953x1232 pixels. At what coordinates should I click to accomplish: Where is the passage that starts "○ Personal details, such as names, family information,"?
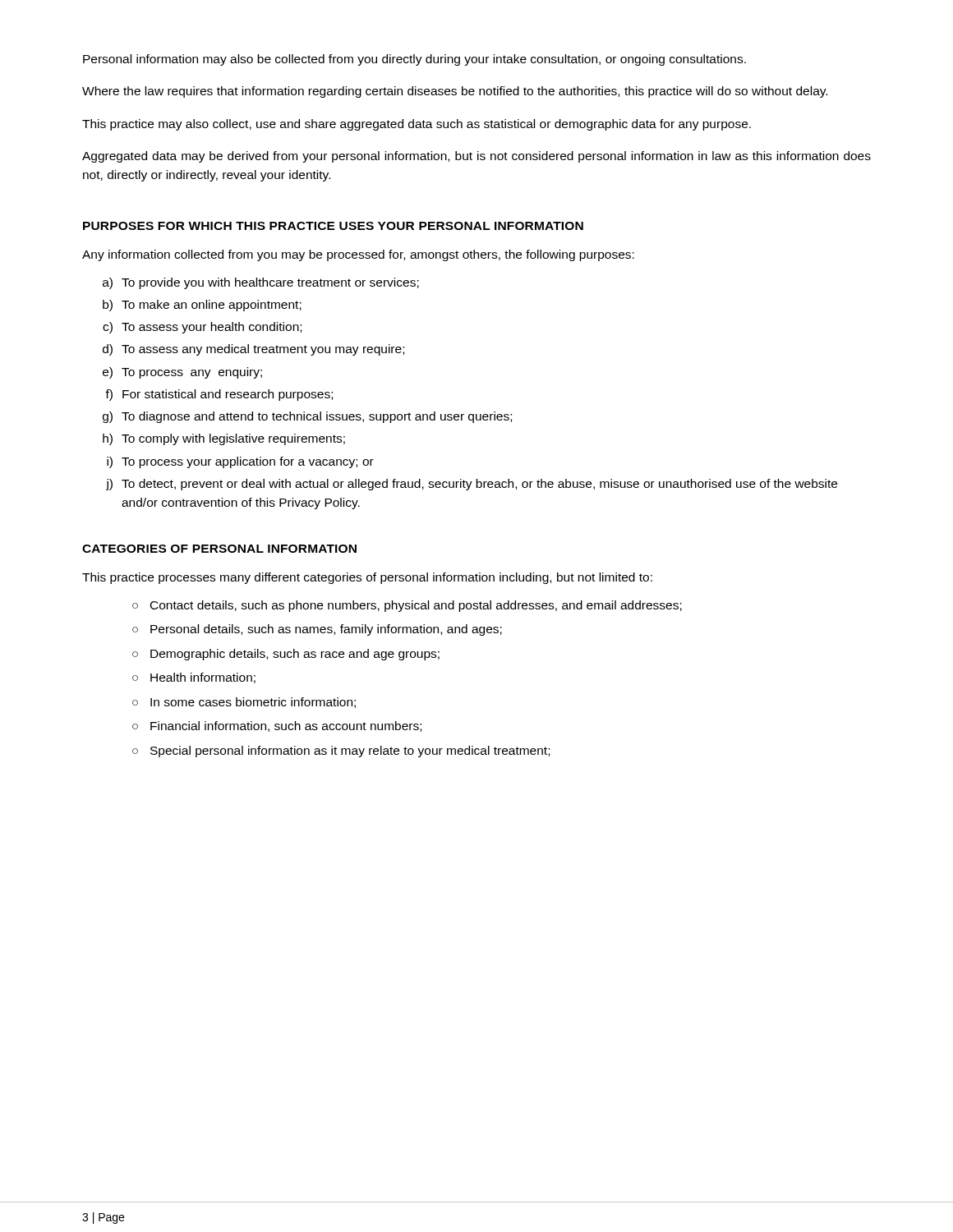coord(501,629)
